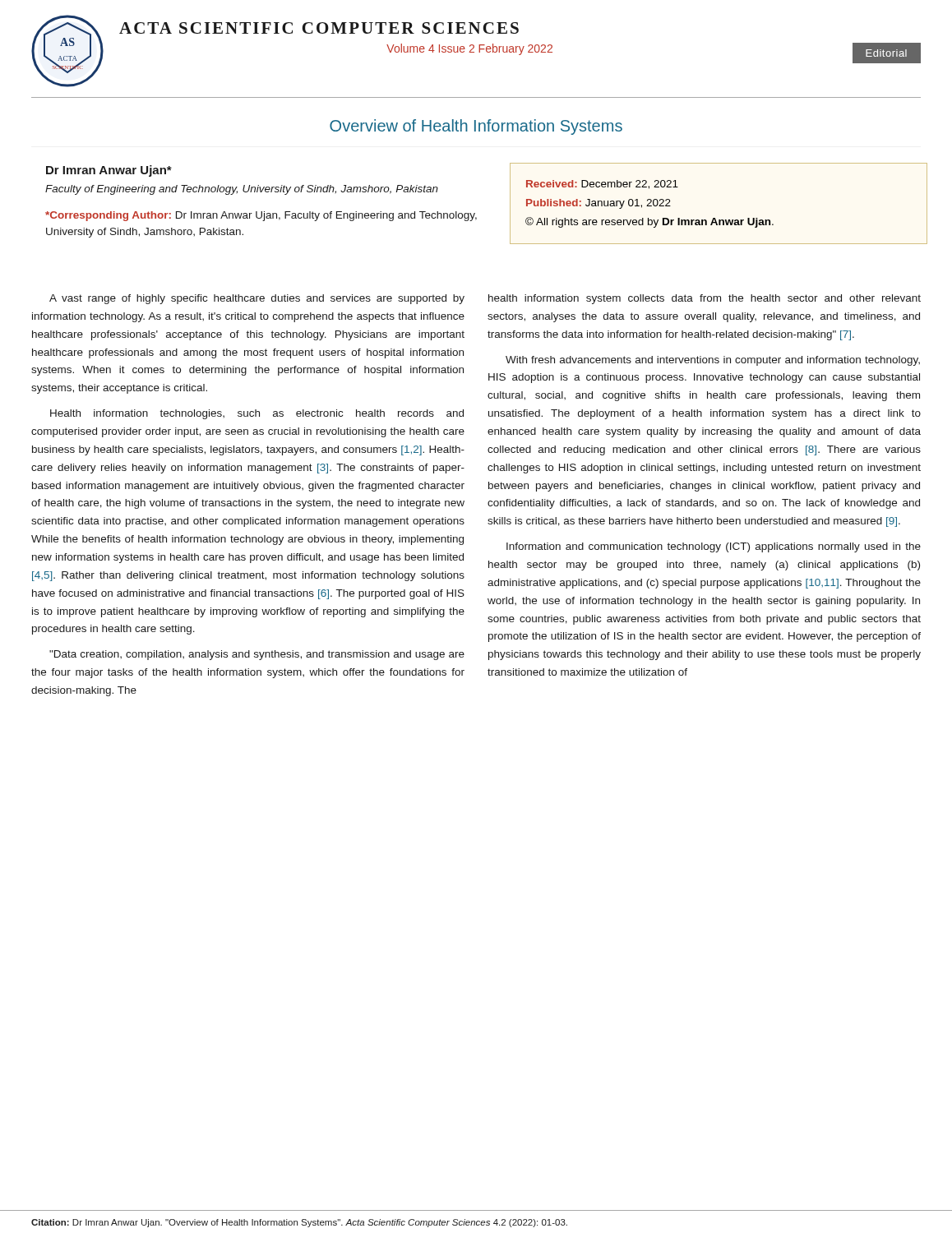Image resolution: width=952 pixels, height=1233 pixels.
Task: Navigate to the text starting "Faculty of Engineering"
Action: [242, 189]
